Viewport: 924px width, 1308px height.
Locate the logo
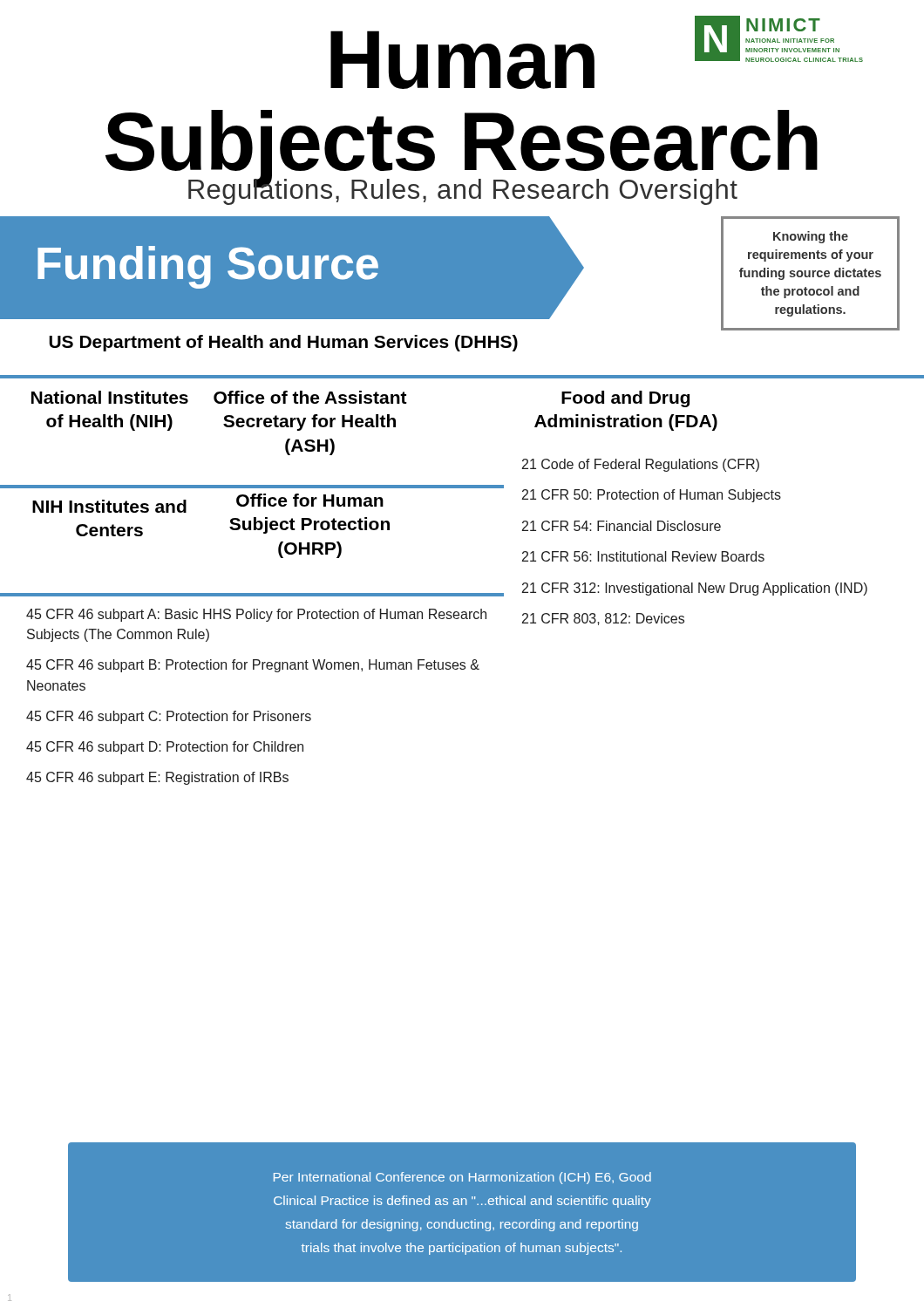click(788, 52)
